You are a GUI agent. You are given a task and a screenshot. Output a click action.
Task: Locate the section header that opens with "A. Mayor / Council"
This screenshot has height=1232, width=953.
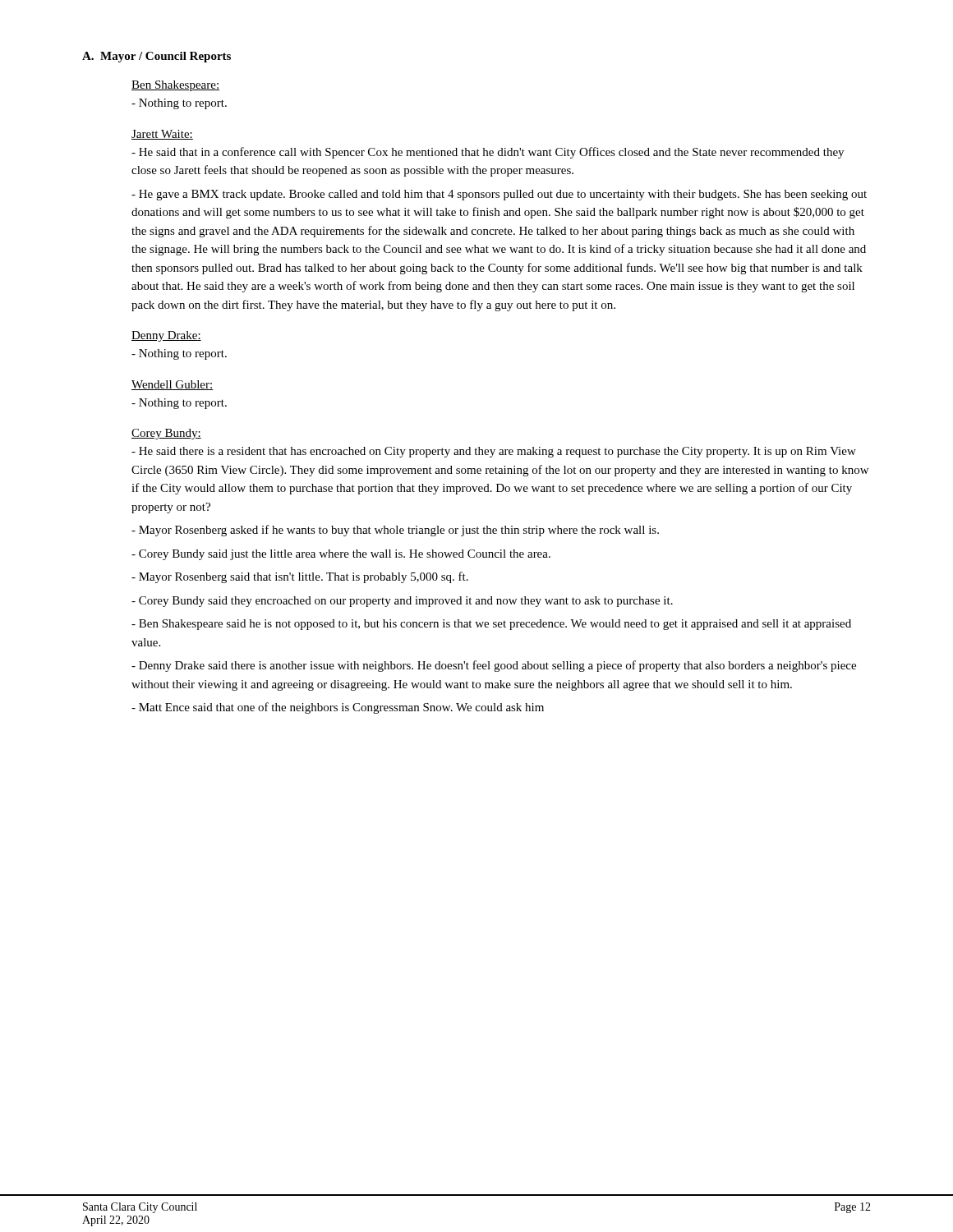pos(157,56)
